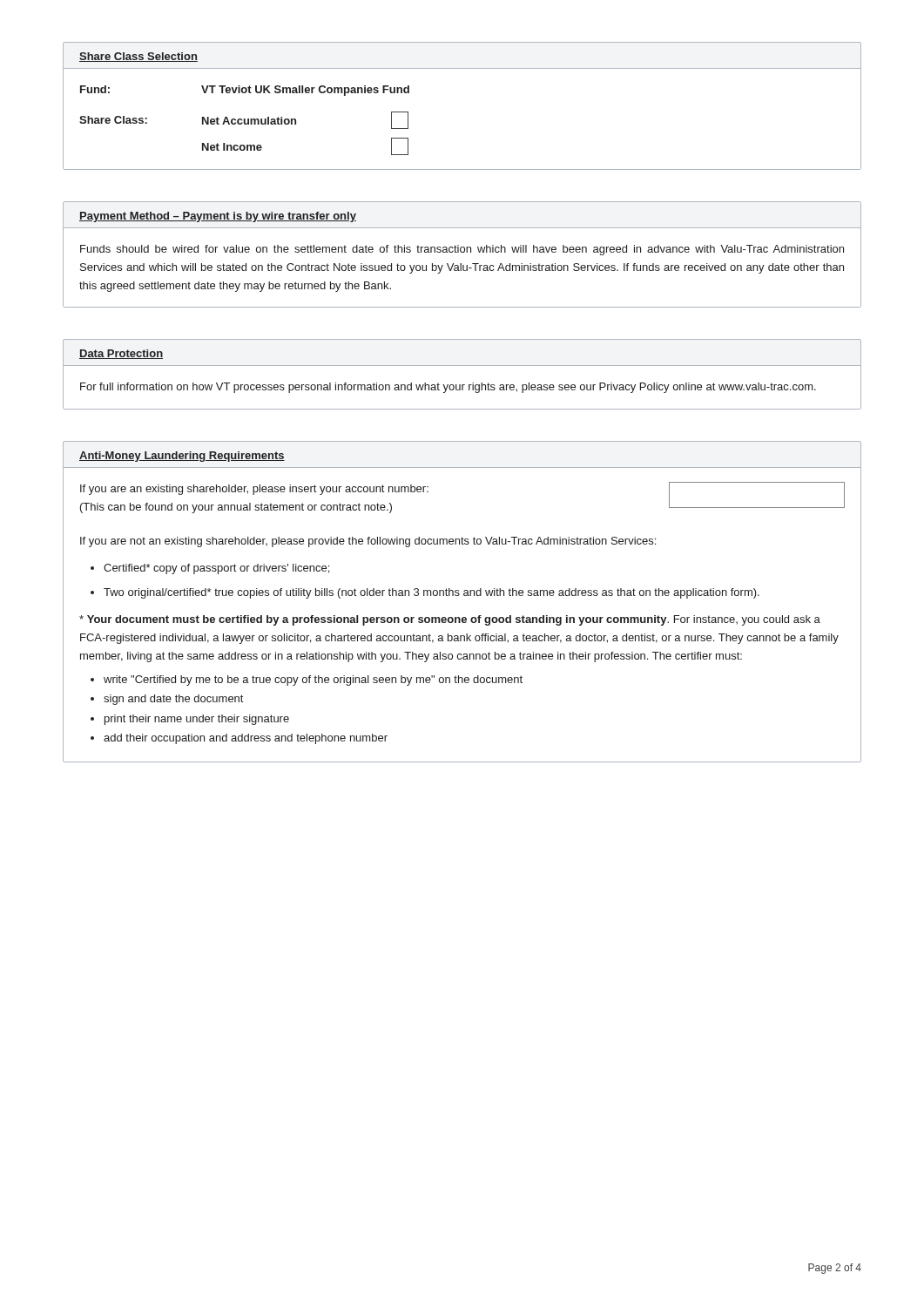Click on the section header that reads "Share Class Selection Fund: VT Teviot UK"

point(462,106)
